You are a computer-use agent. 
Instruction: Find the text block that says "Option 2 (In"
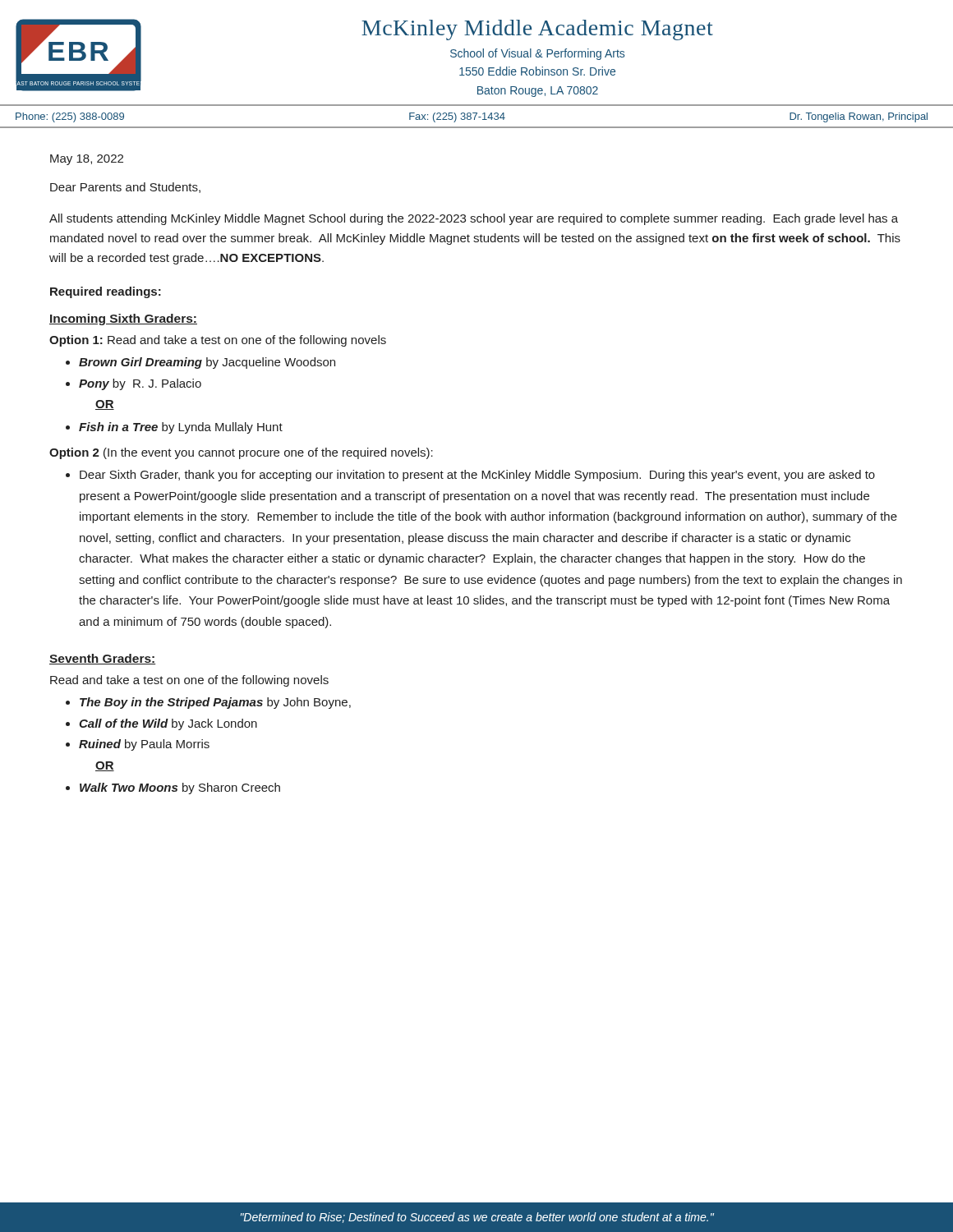[x=241, y=452]
